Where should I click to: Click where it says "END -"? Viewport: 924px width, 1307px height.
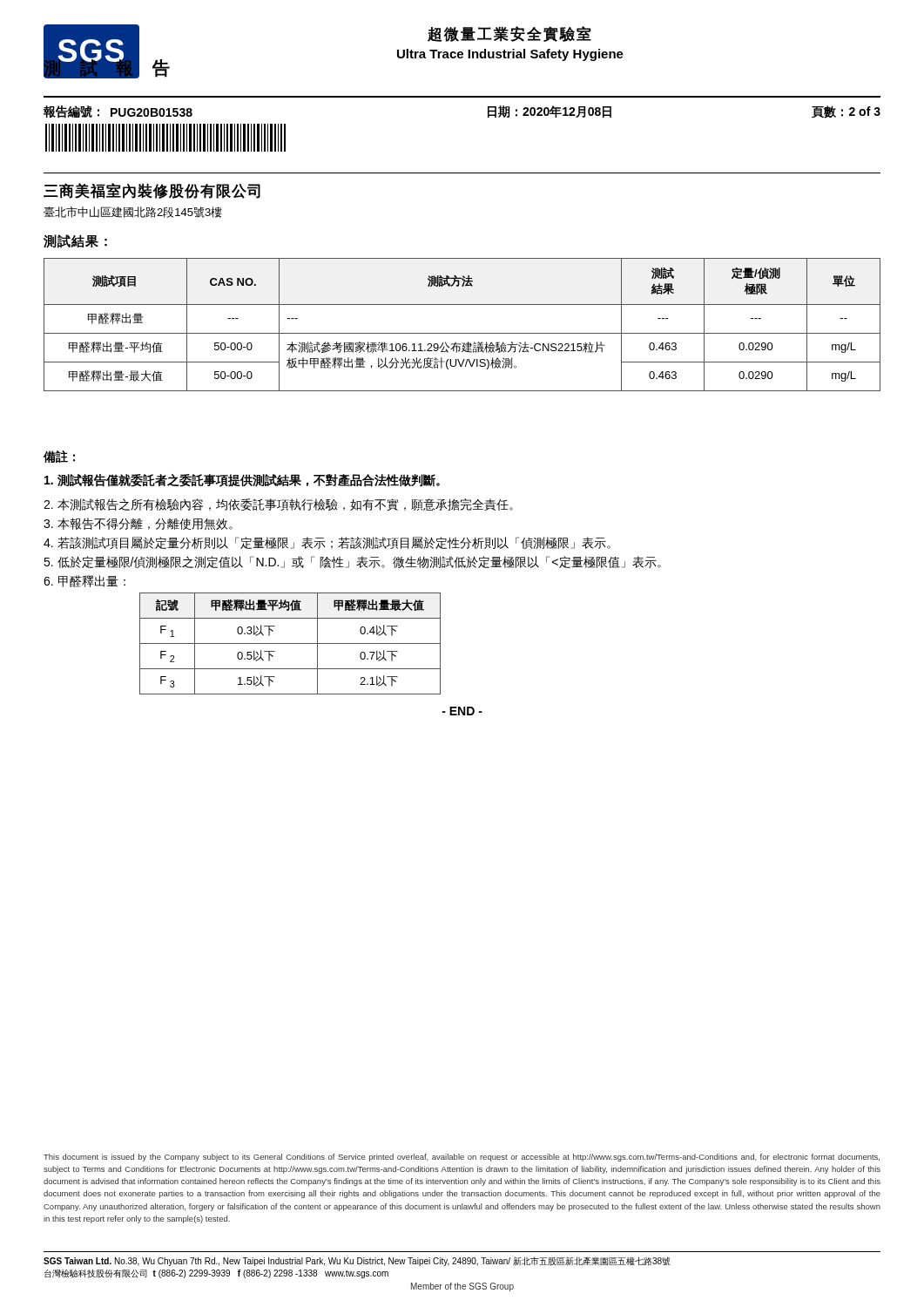[x=462, y=711]
